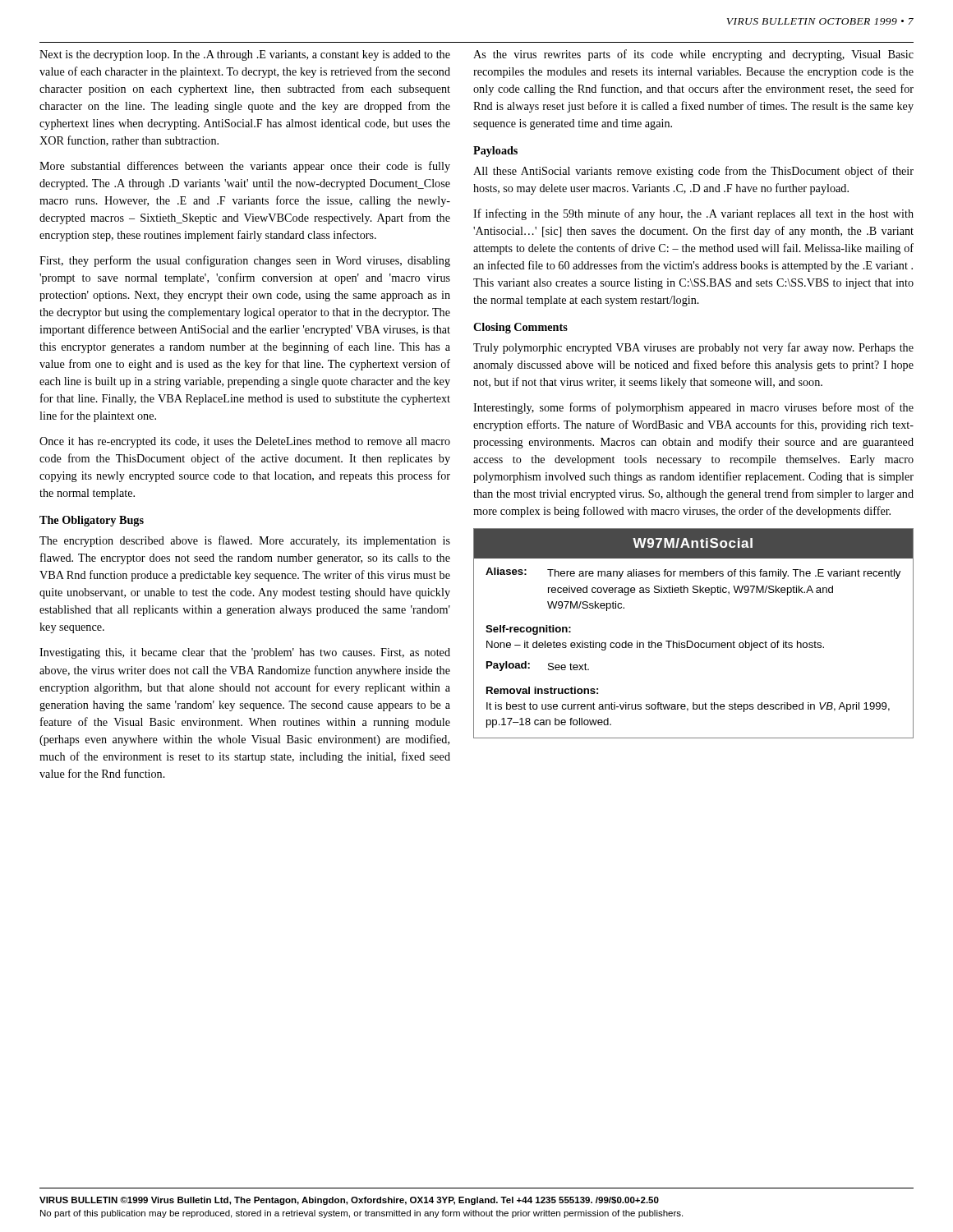Viewport: 953px width, 1232px height.
Task: Locate the text block that reads "Interestingly, some forms of polymorphism"
Action: click(x=693, y=460)
